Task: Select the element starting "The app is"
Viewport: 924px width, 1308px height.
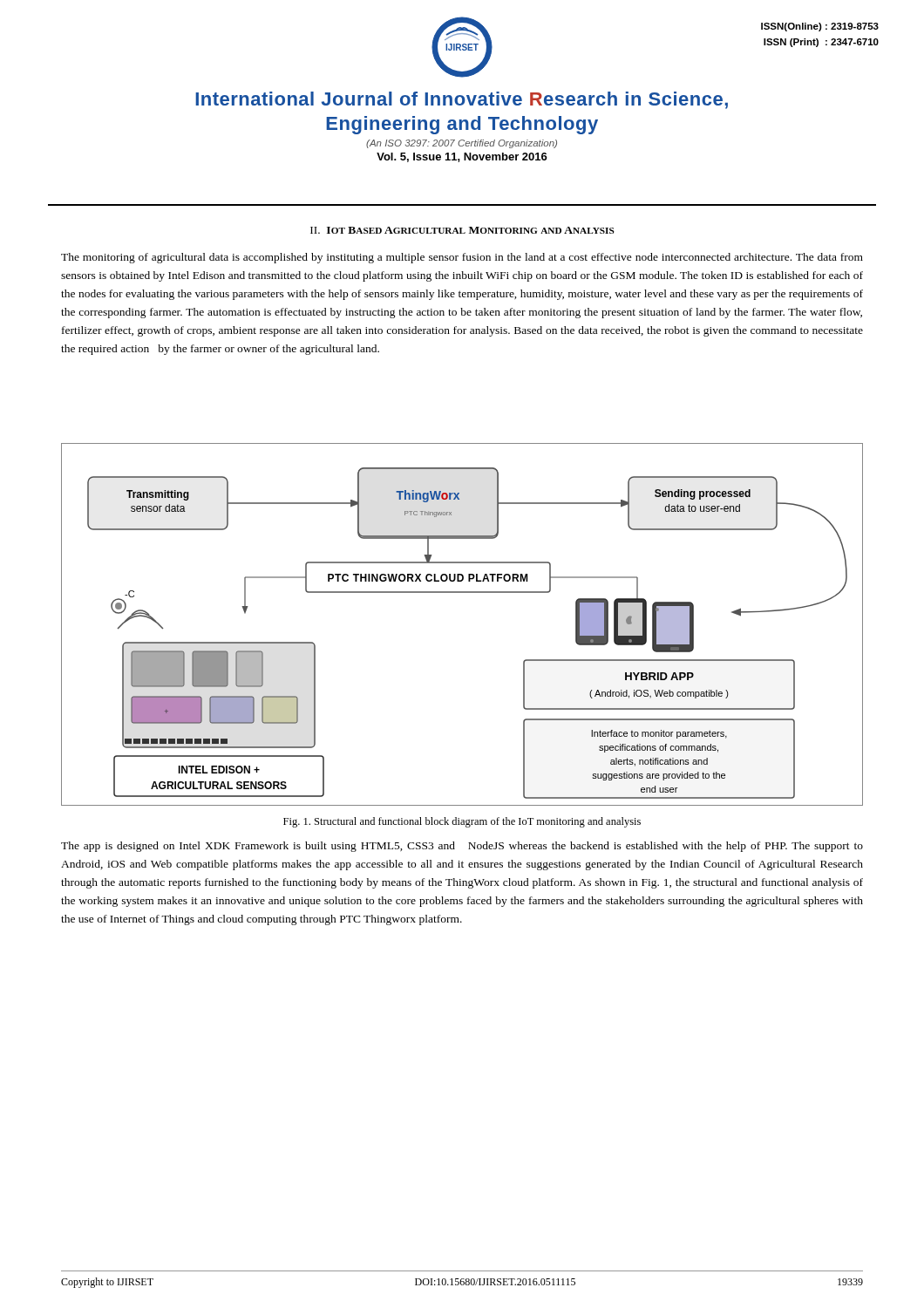Action: pyautogui.click(x=462, y=882)
